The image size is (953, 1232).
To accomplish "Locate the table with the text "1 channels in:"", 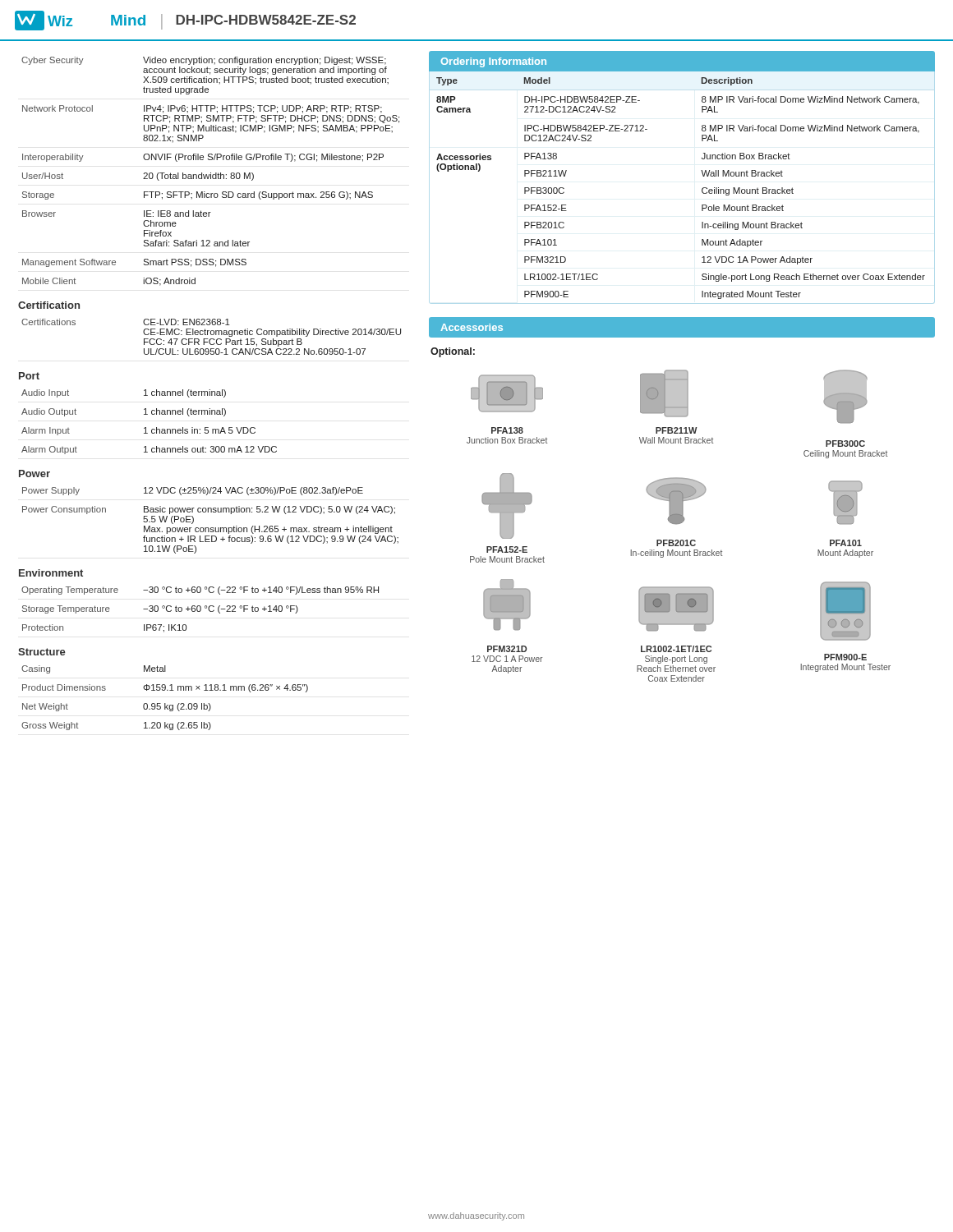I will pos(214,421).
